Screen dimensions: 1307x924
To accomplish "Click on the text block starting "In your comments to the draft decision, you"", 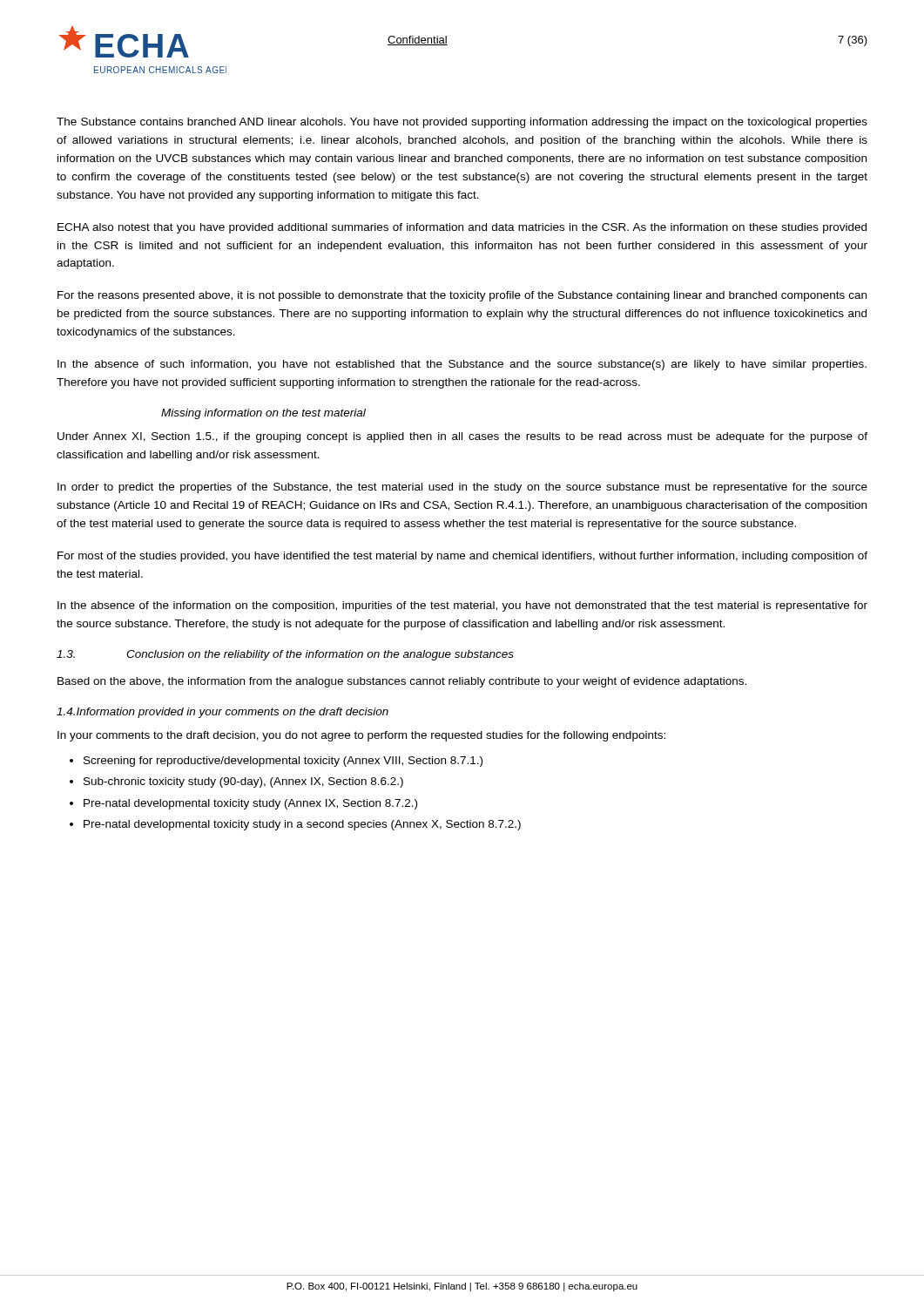I will coord(362,735).
